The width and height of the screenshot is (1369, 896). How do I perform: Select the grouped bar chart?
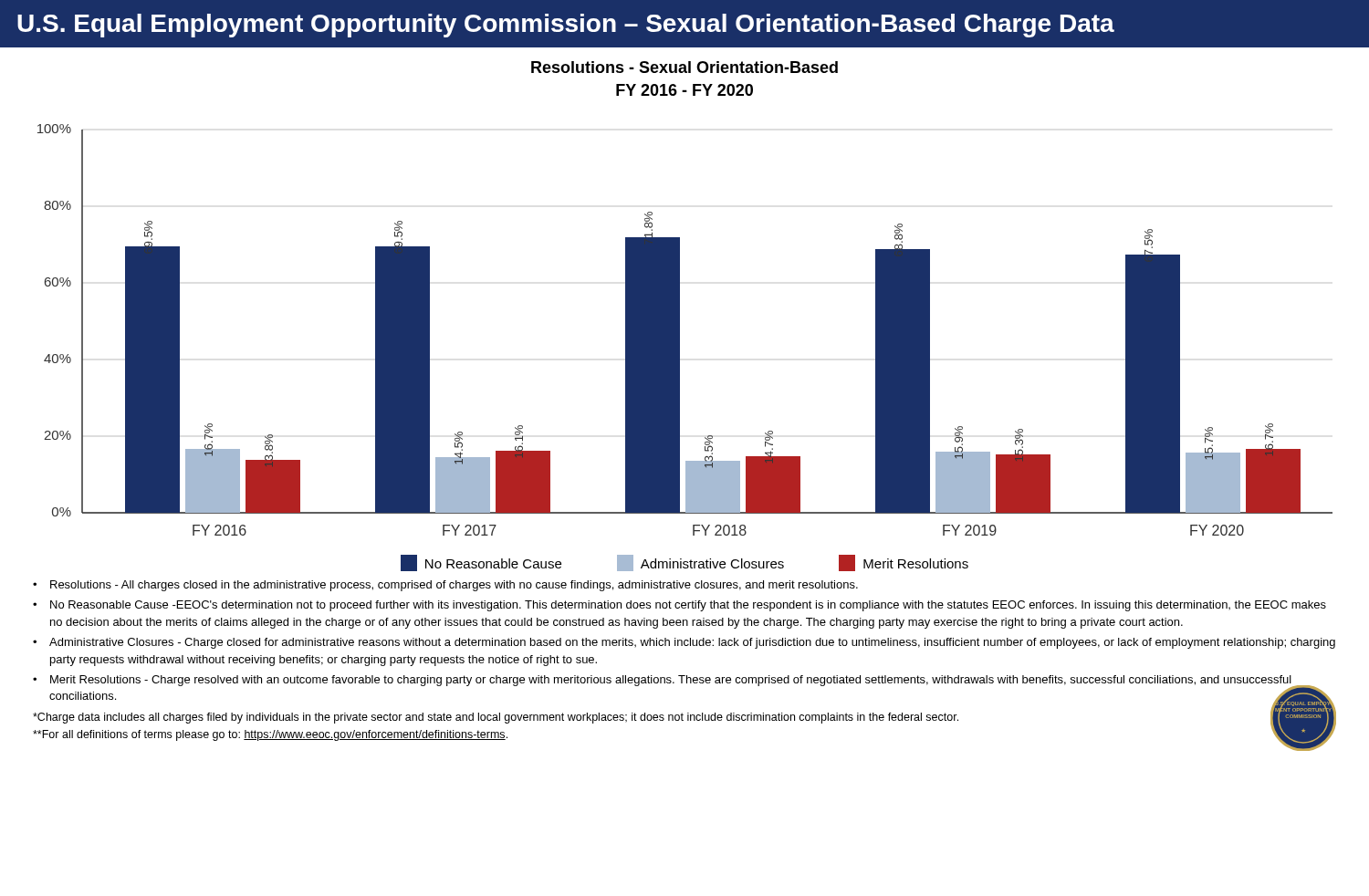pyautogui.click(x=684, y=337)
